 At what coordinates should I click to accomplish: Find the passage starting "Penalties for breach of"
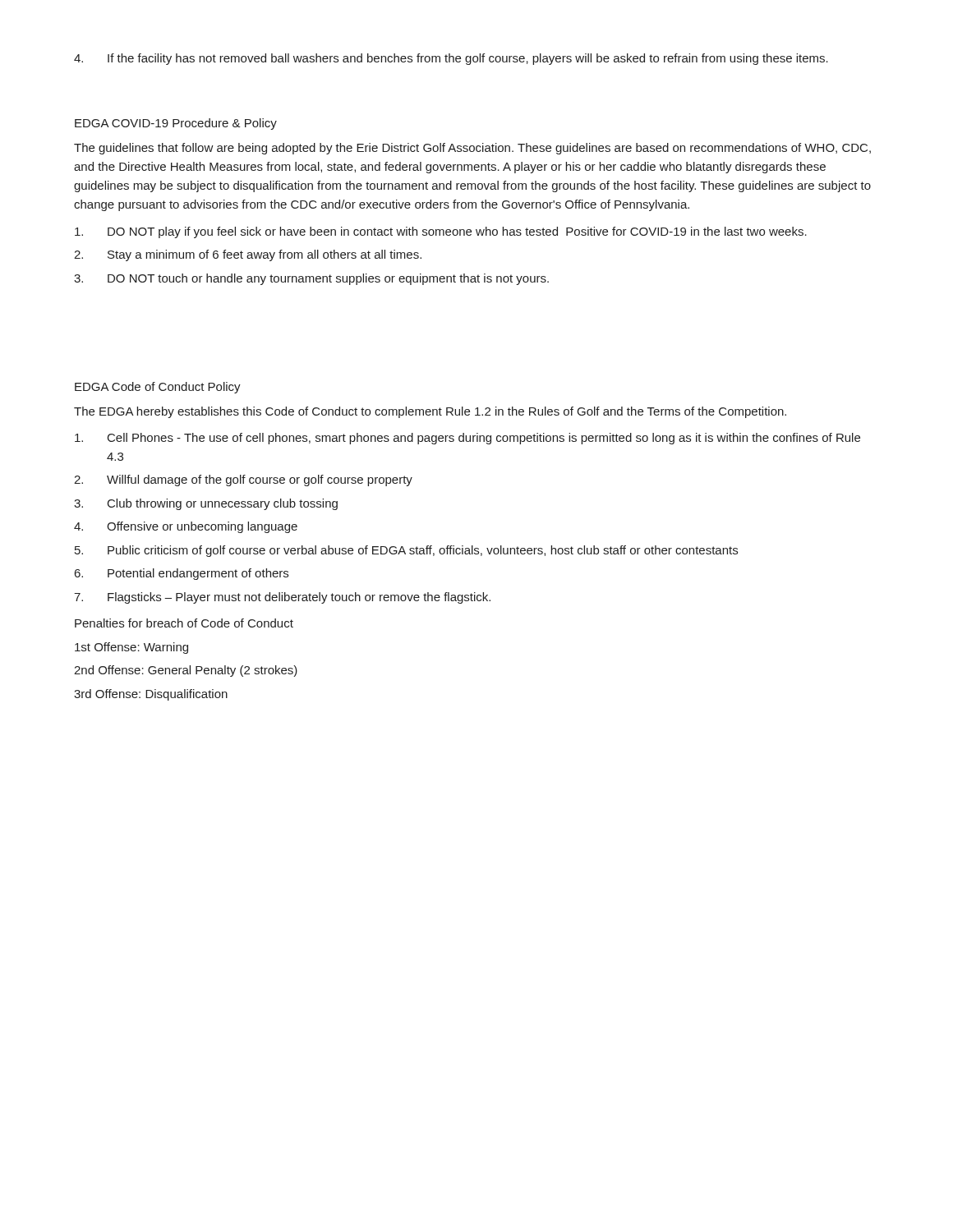[x=184, y=623]
